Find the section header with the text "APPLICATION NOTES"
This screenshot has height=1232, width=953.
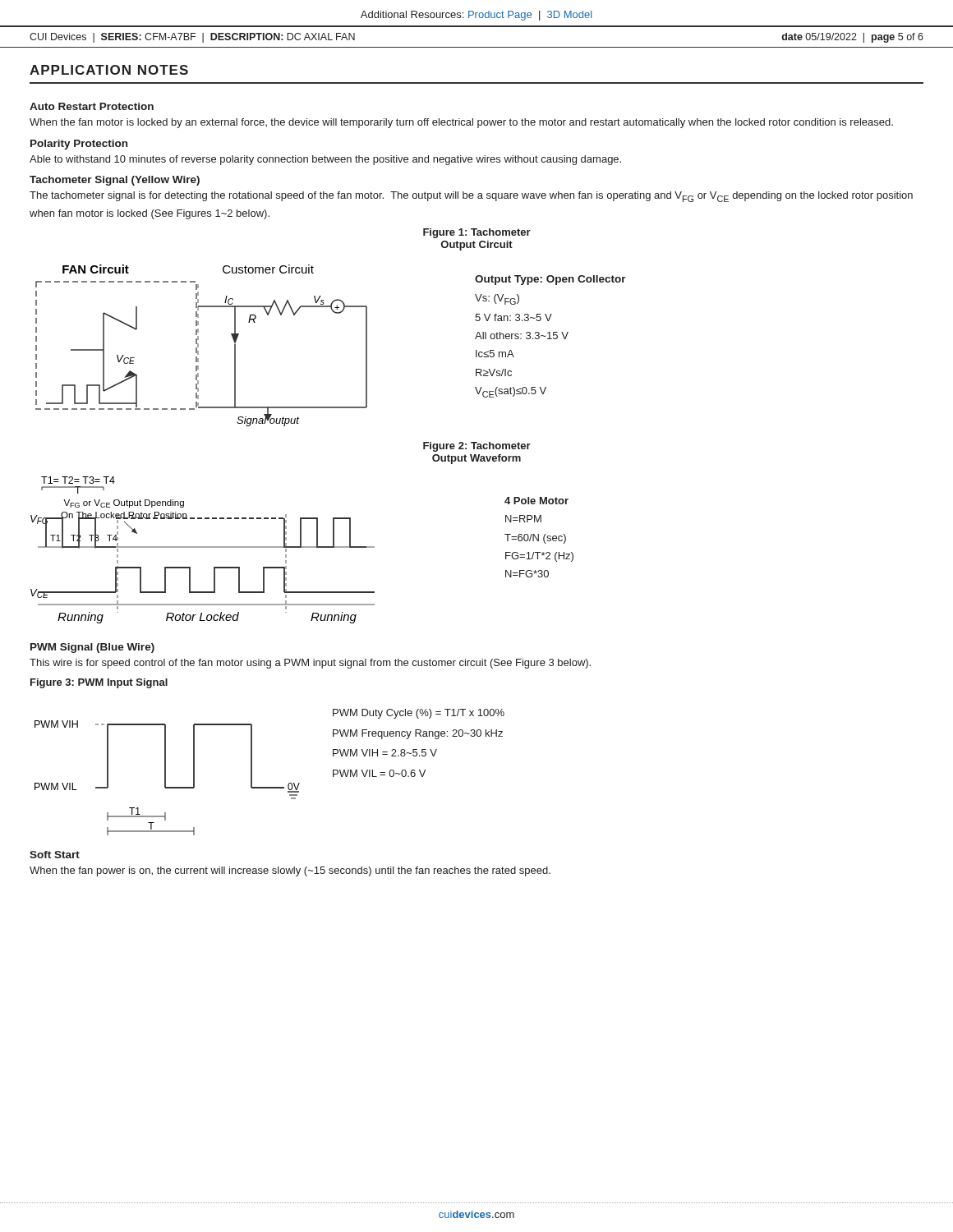pyautogui.click(x=109, y=70)
